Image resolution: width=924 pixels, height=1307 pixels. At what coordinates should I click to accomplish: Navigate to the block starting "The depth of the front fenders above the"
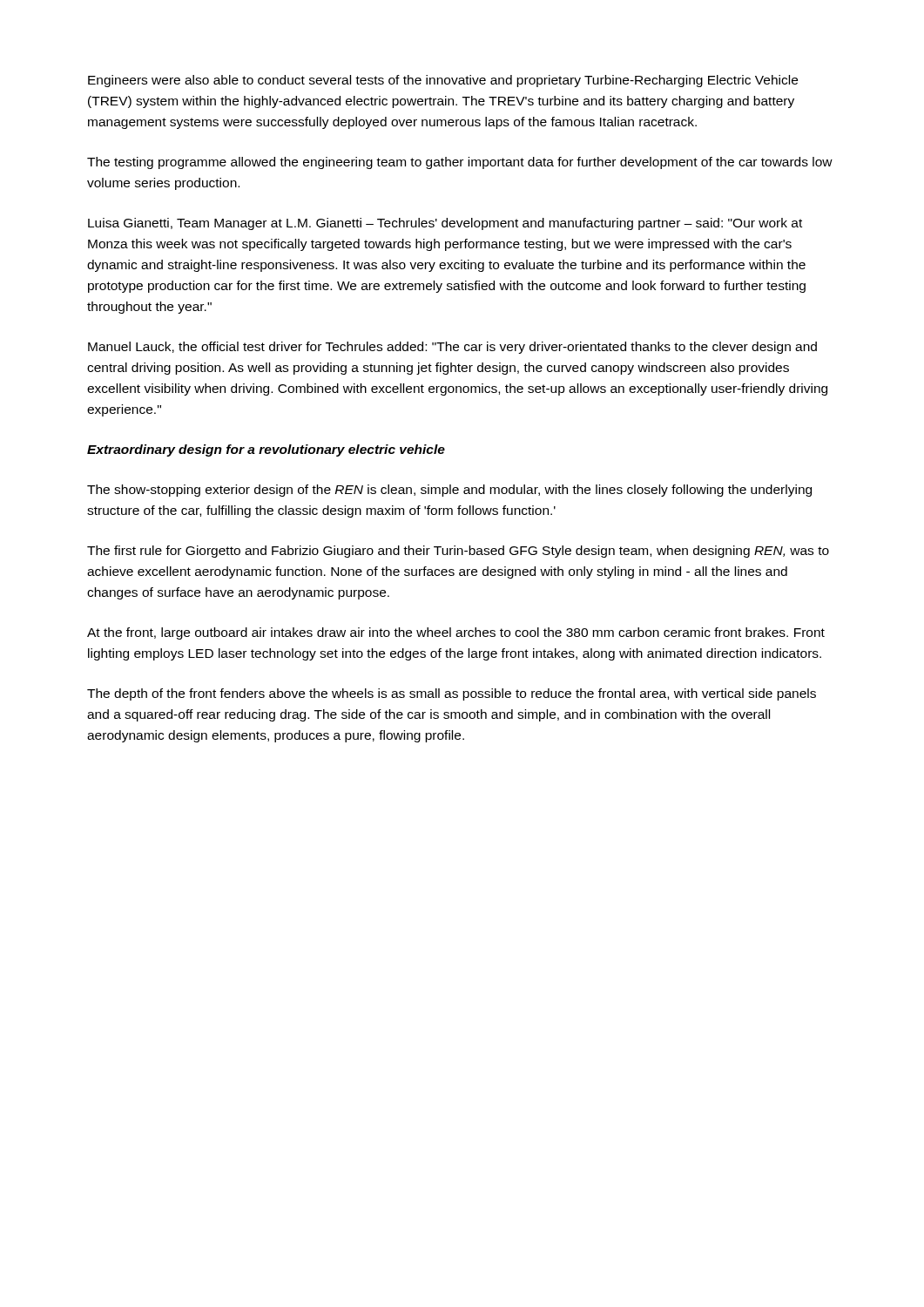click(452, 714)
